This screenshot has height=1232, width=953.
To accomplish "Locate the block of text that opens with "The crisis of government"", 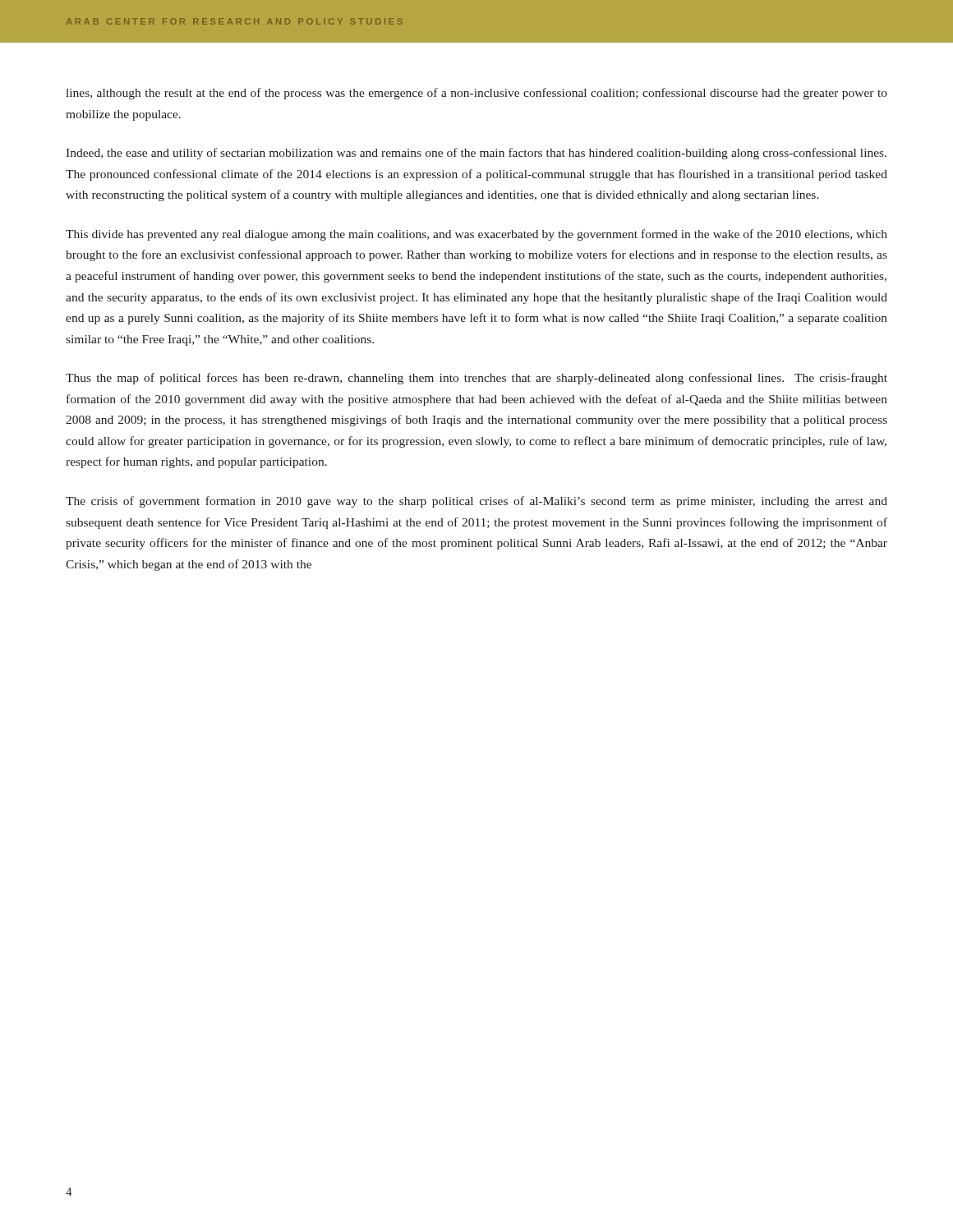I will point(476,532).
